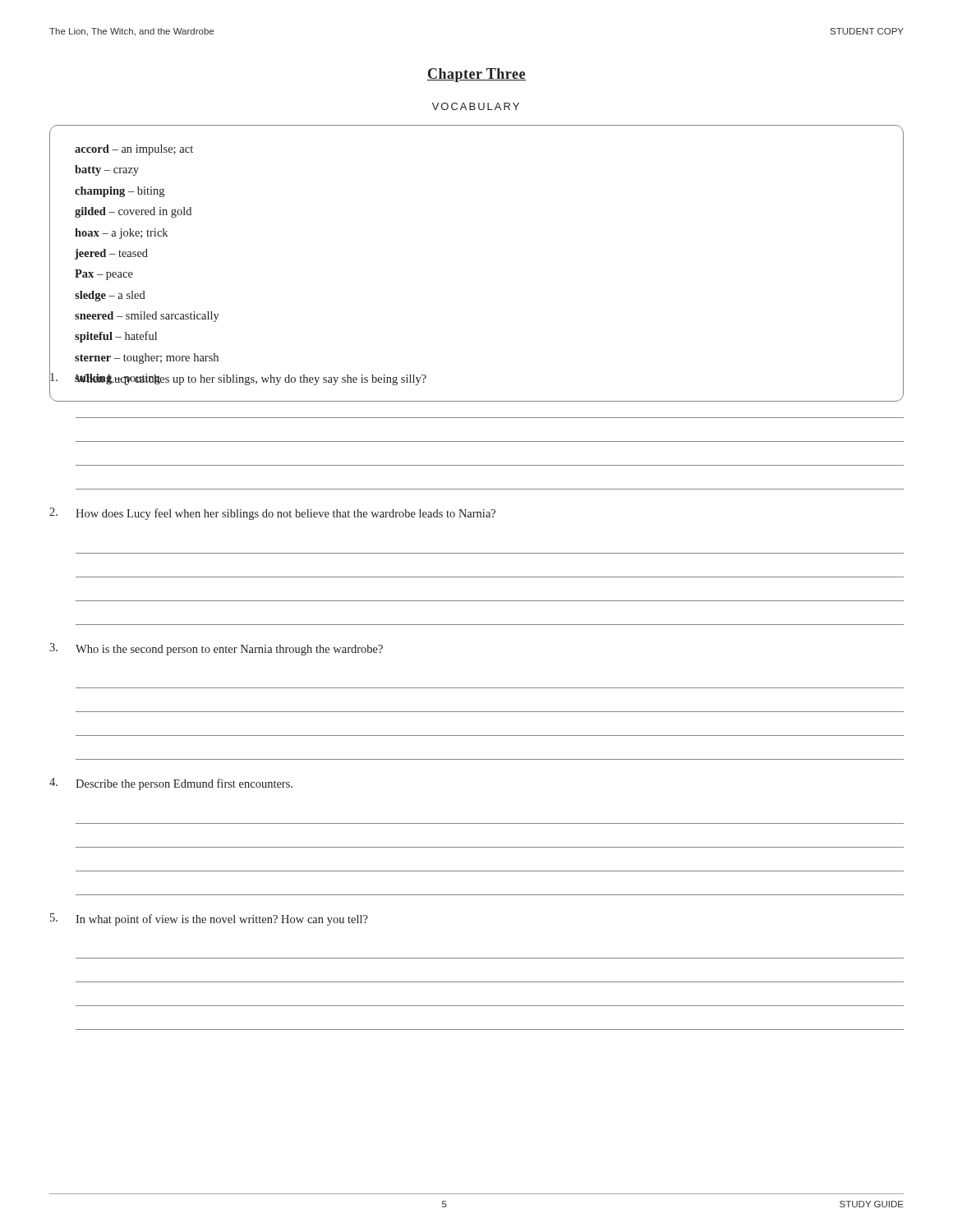Find the block on this page that starts "4. Describe the person"
The image size is (953, 1232).
171,784
